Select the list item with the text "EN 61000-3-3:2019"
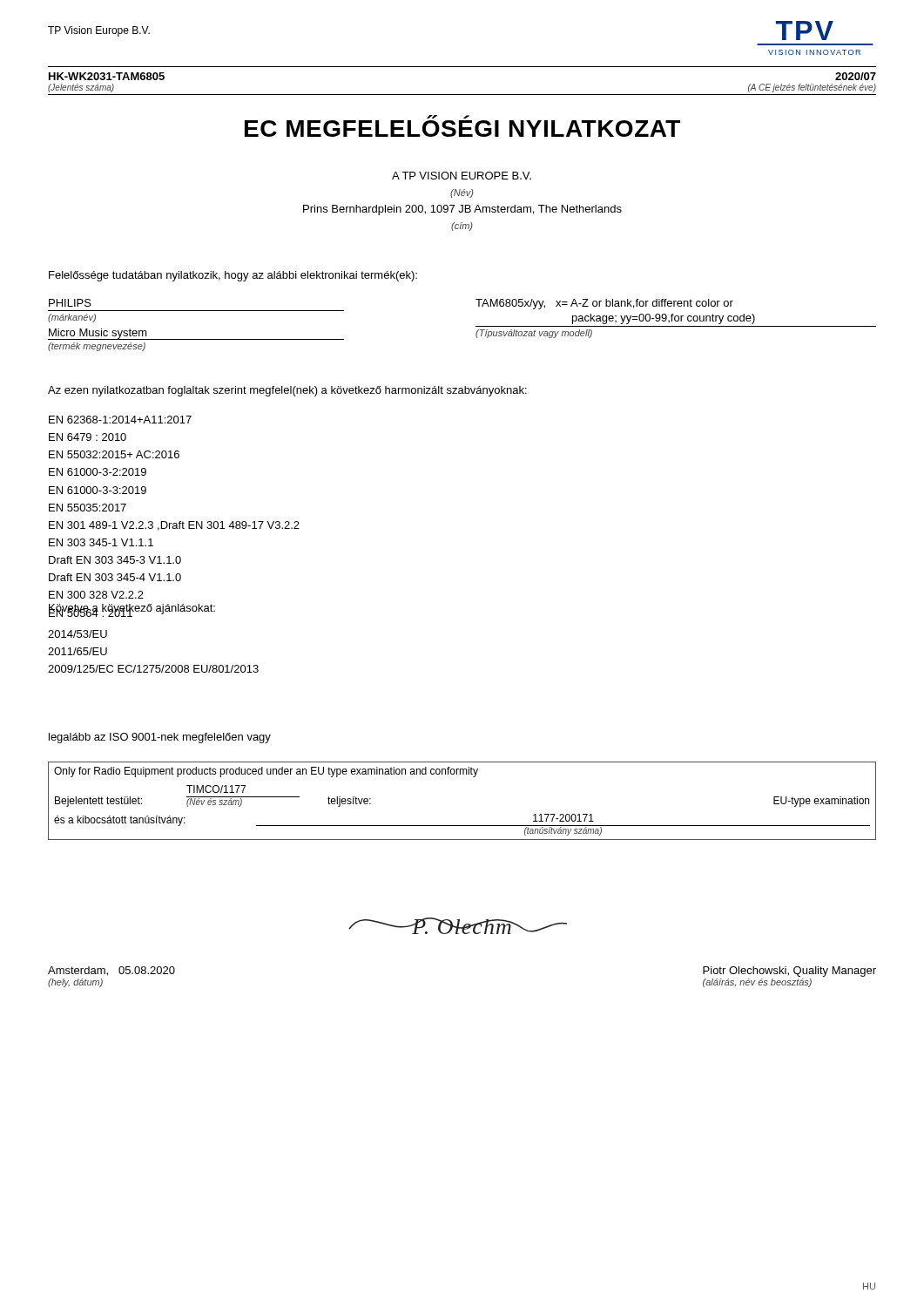Screen dimensions: 1307x924 [97, 490]
